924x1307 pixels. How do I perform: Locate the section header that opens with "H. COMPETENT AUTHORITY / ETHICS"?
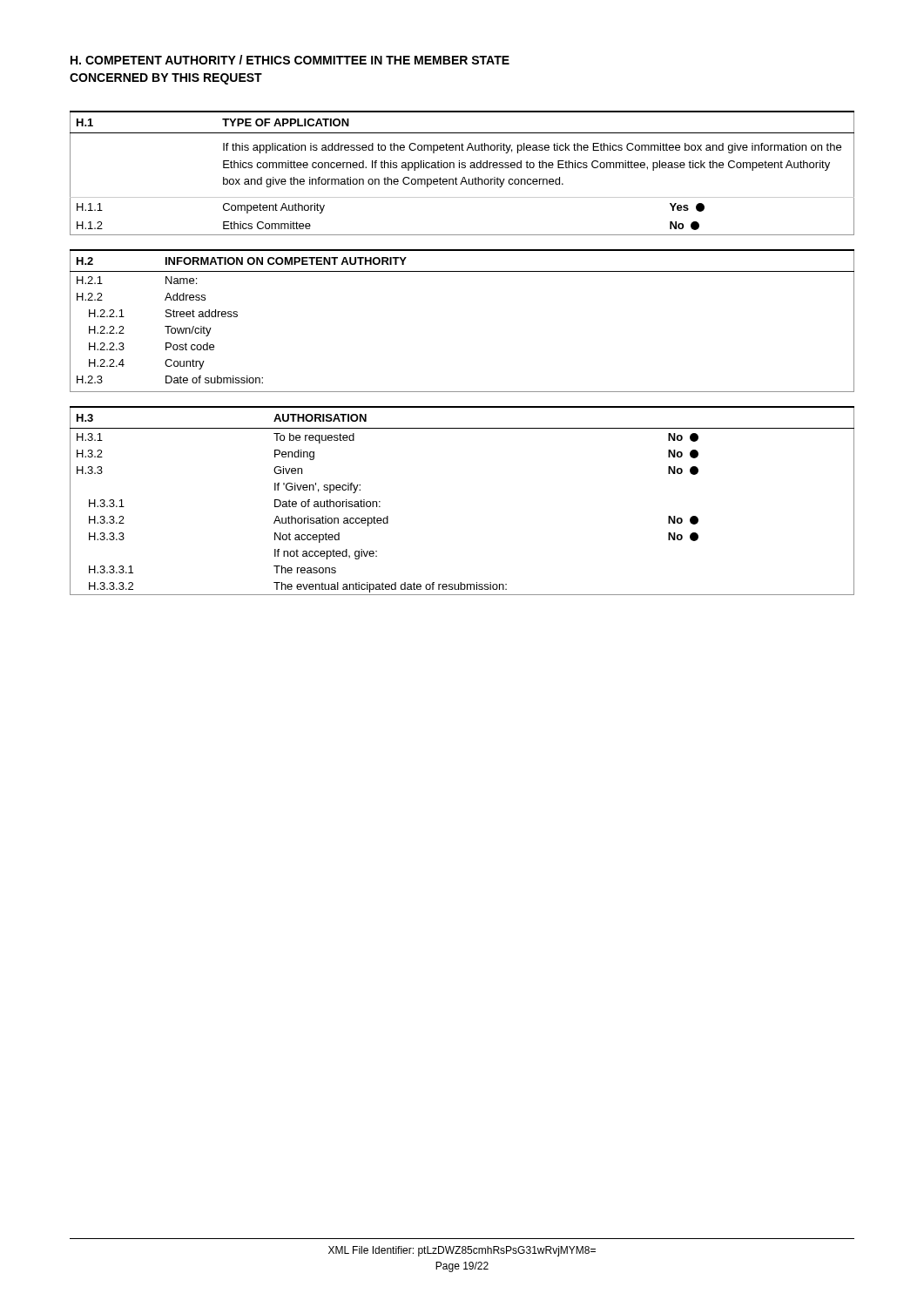[290, 69]
